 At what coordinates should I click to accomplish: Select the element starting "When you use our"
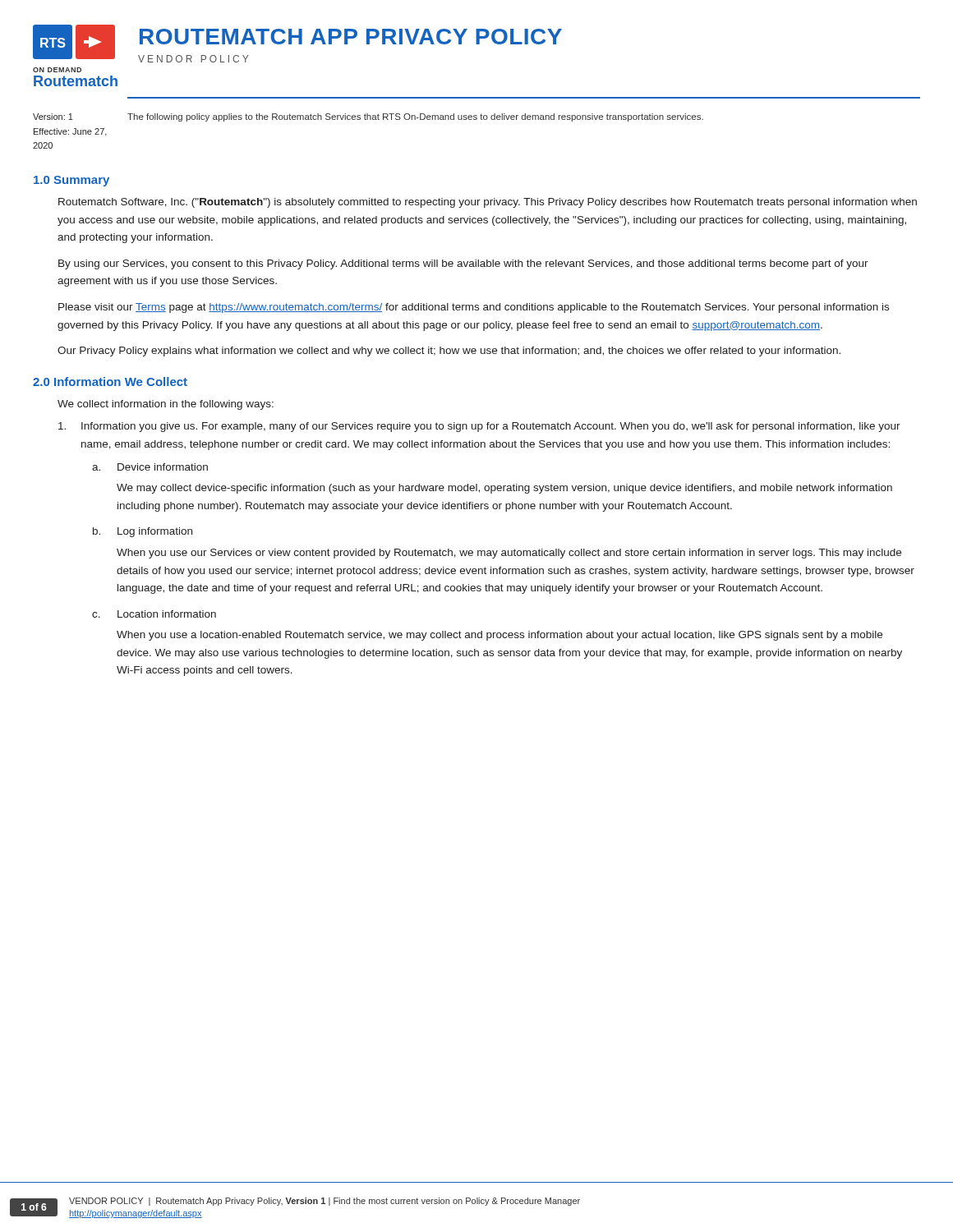point(515,570)
